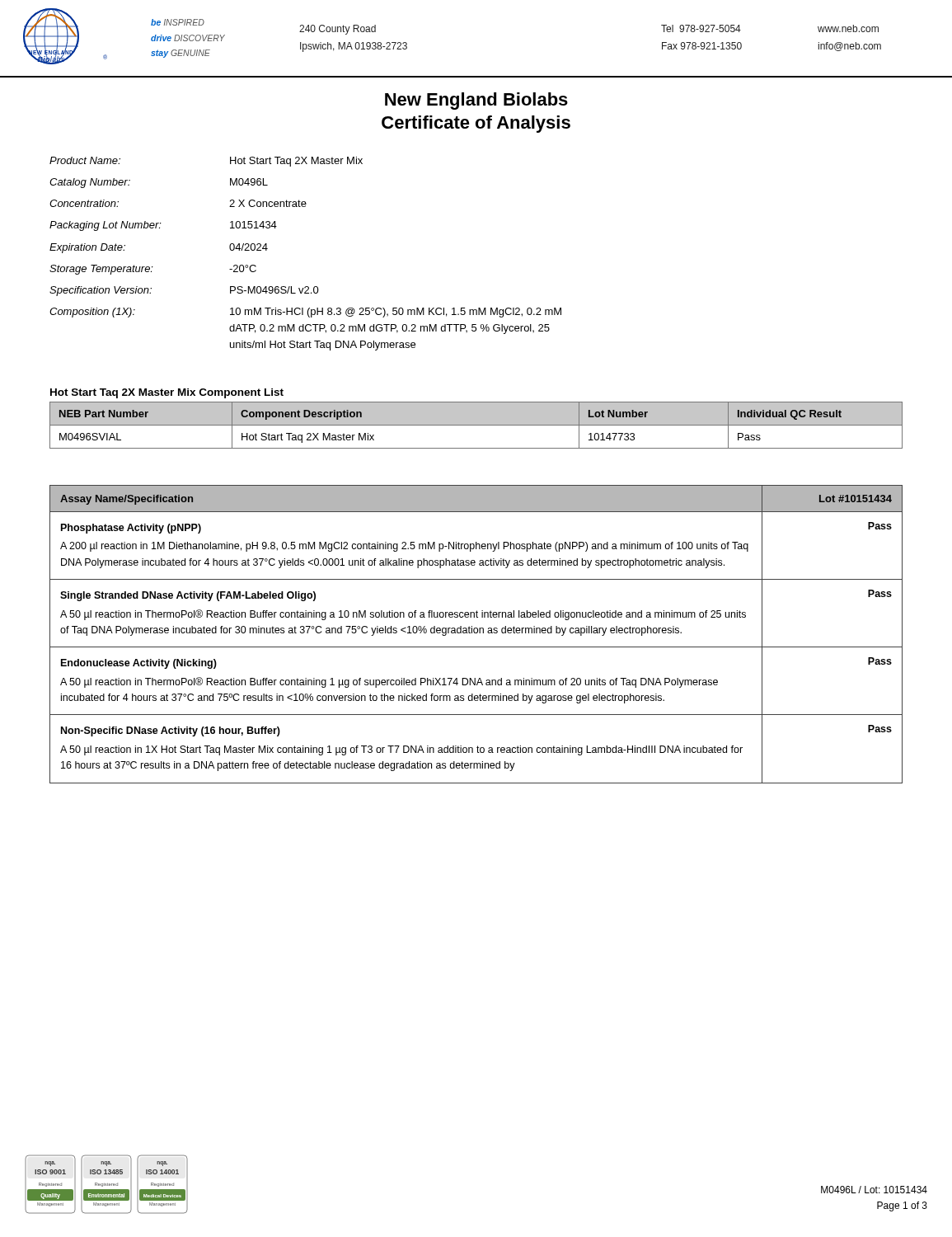Locate the table with the text "Component Description"

476,417
